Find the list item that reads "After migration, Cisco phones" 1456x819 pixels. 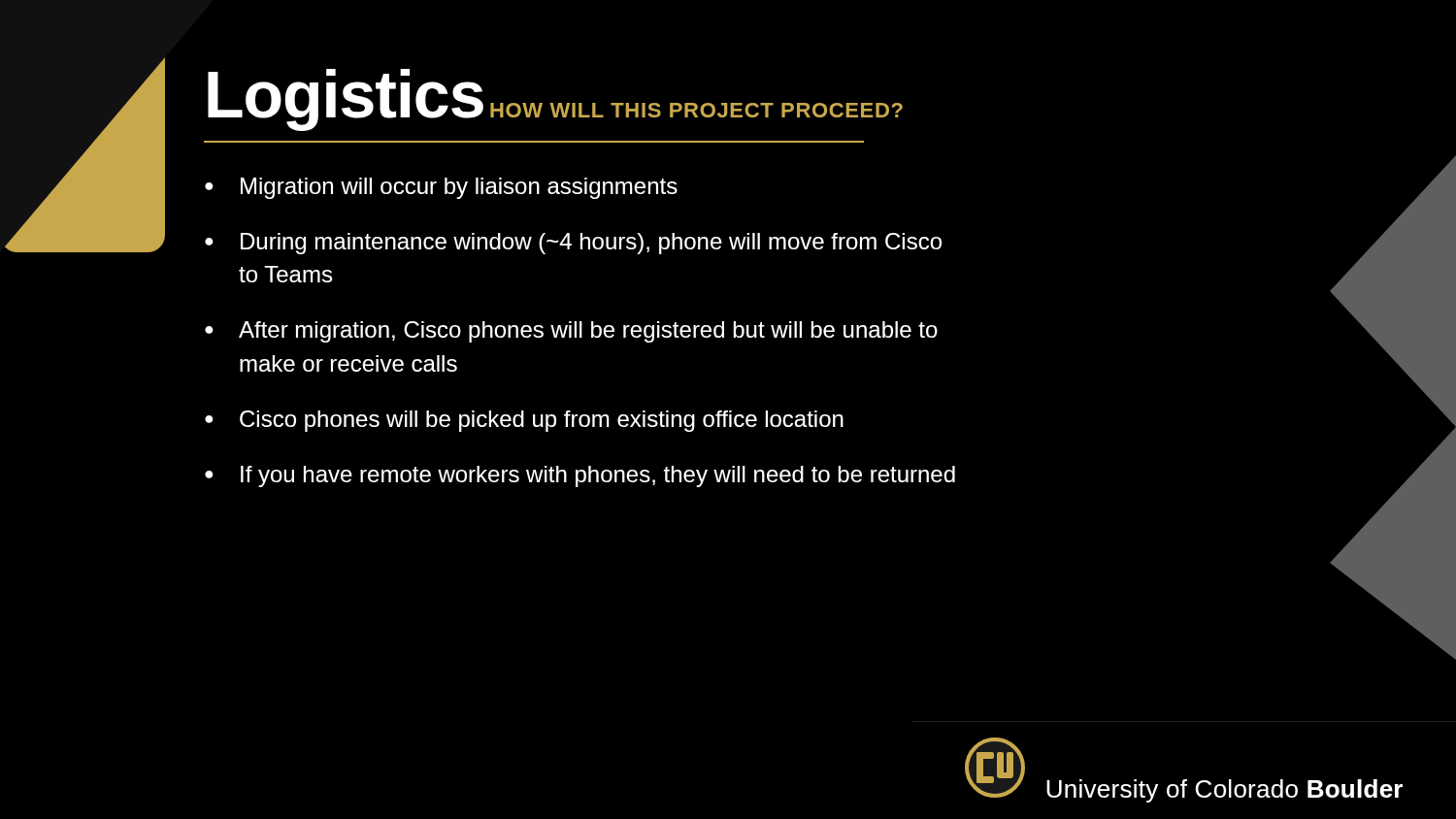pyautogui.click(x=588, y=347)
